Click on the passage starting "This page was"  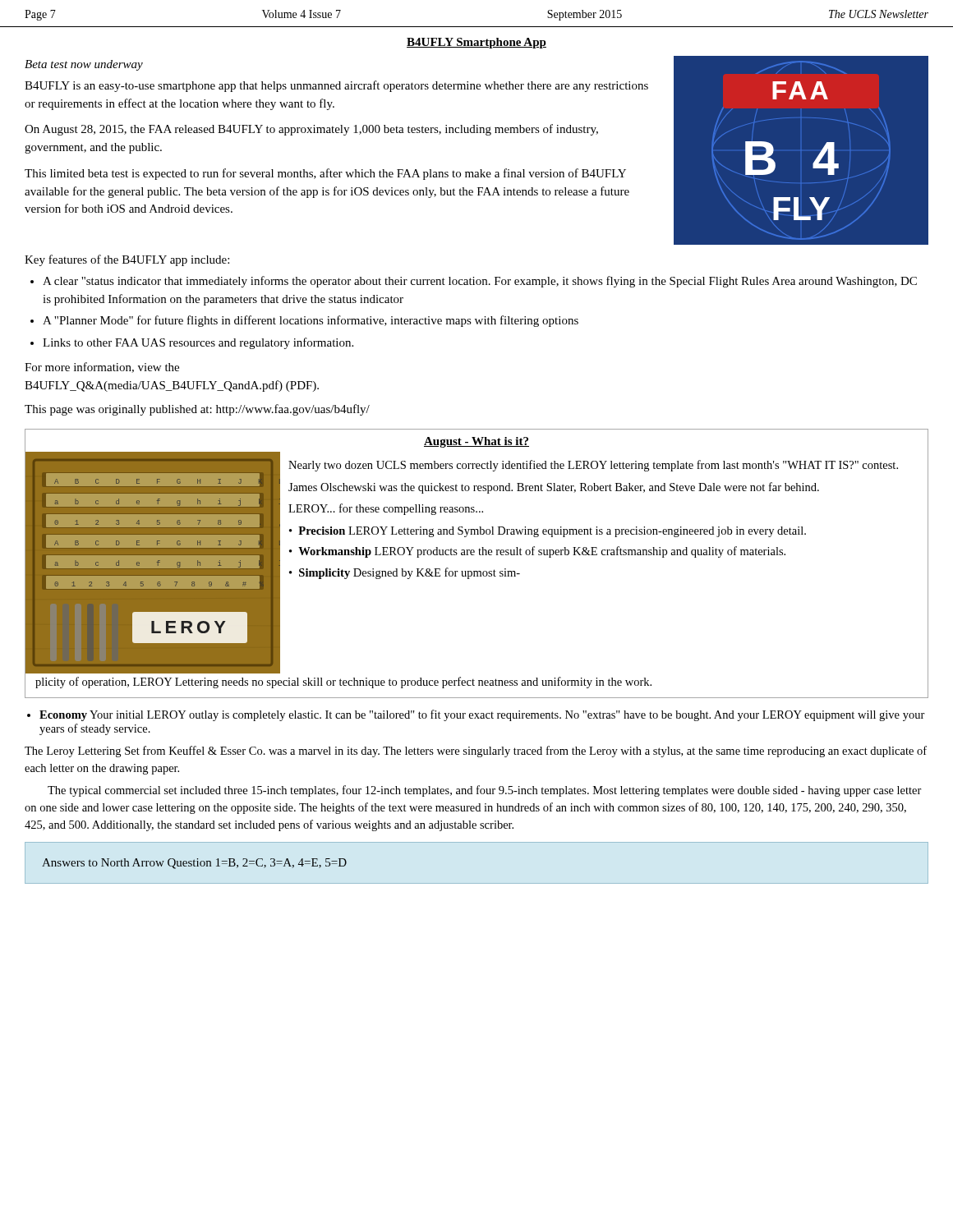(197, 409)
